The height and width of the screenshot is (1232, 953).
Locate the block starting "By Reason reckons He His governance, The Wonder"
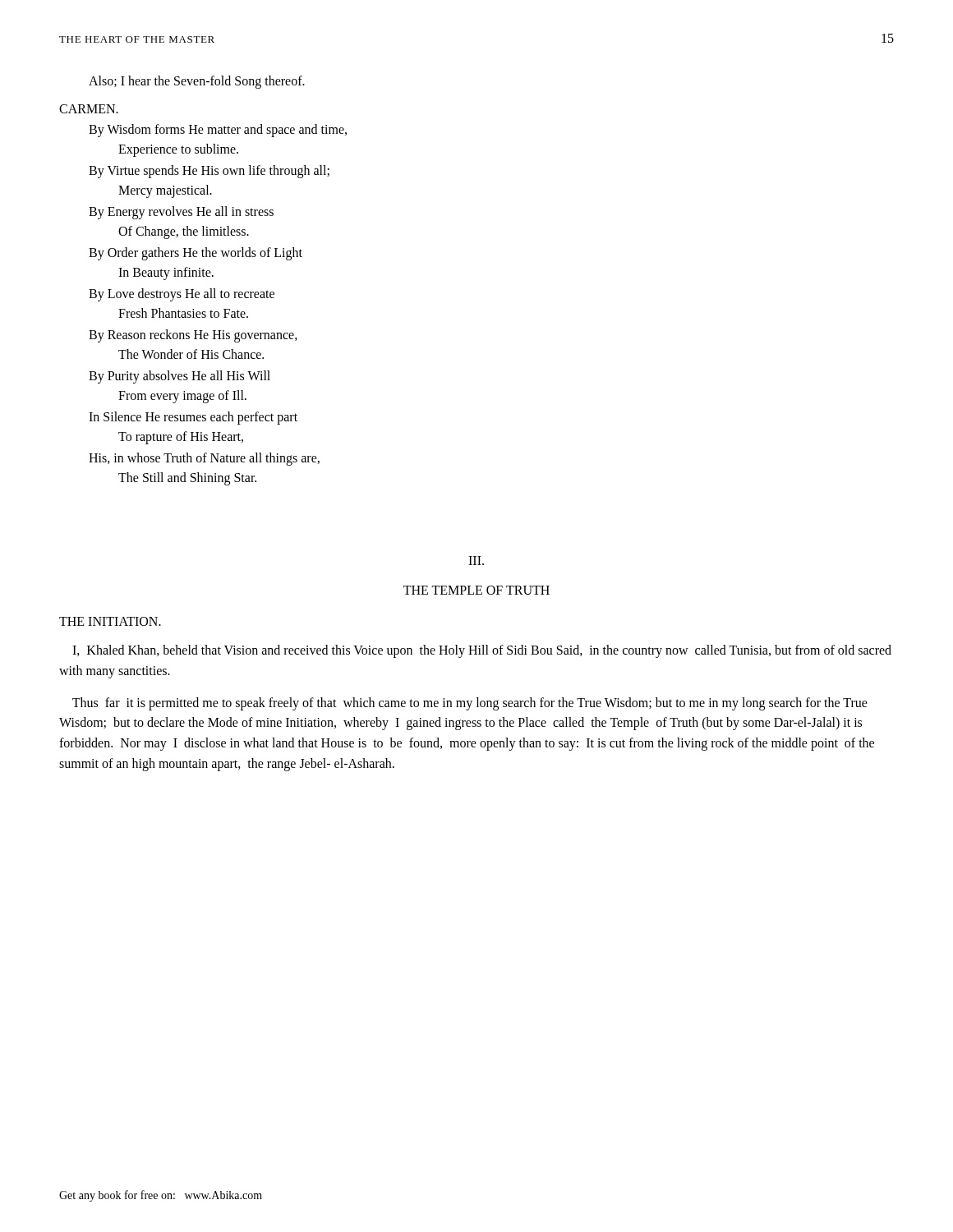[193, 336]
